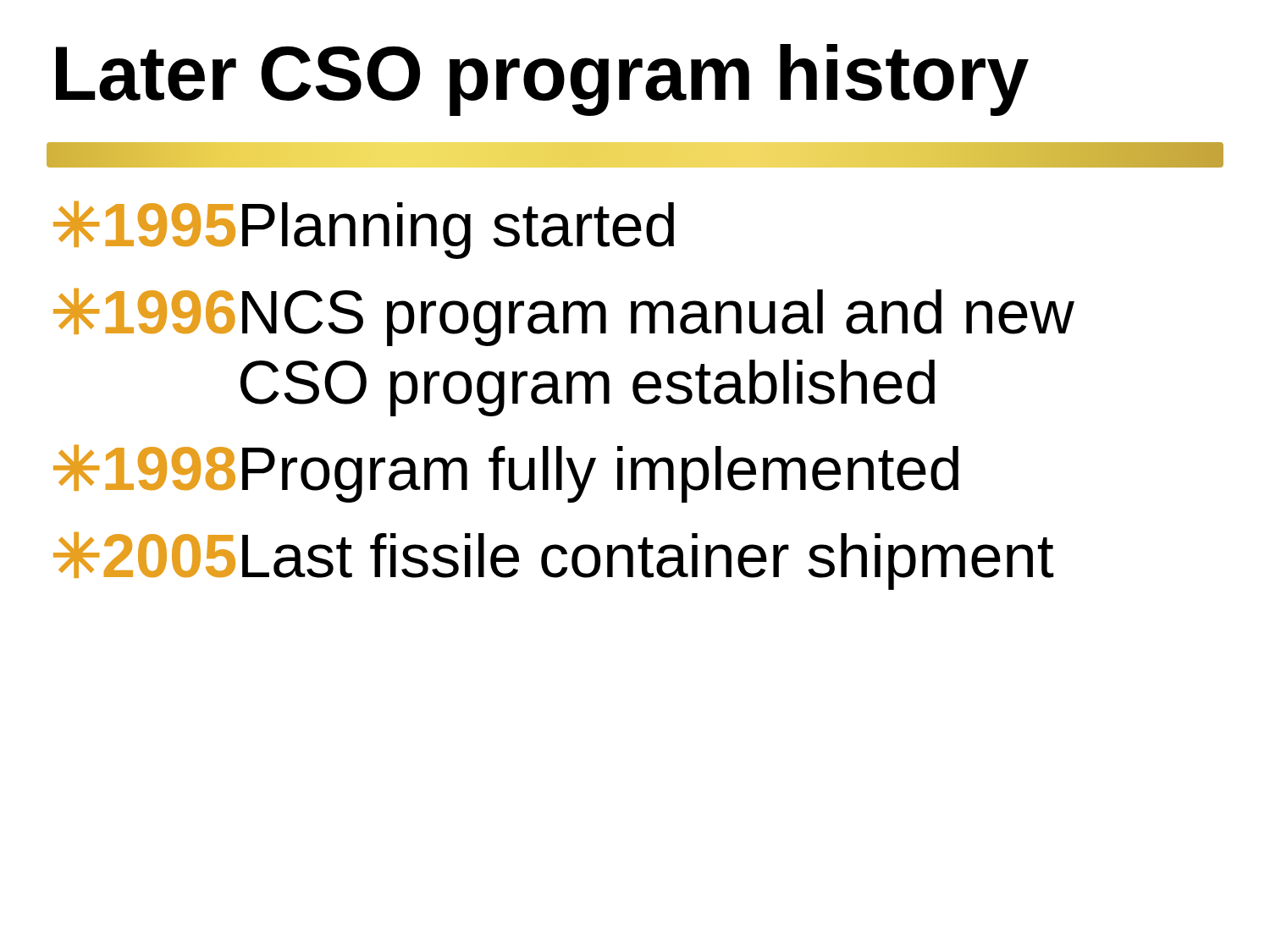Click on the title that reads "Later CSO program"
Viewport: 1270px width, 952px height.
pos(540,74)
